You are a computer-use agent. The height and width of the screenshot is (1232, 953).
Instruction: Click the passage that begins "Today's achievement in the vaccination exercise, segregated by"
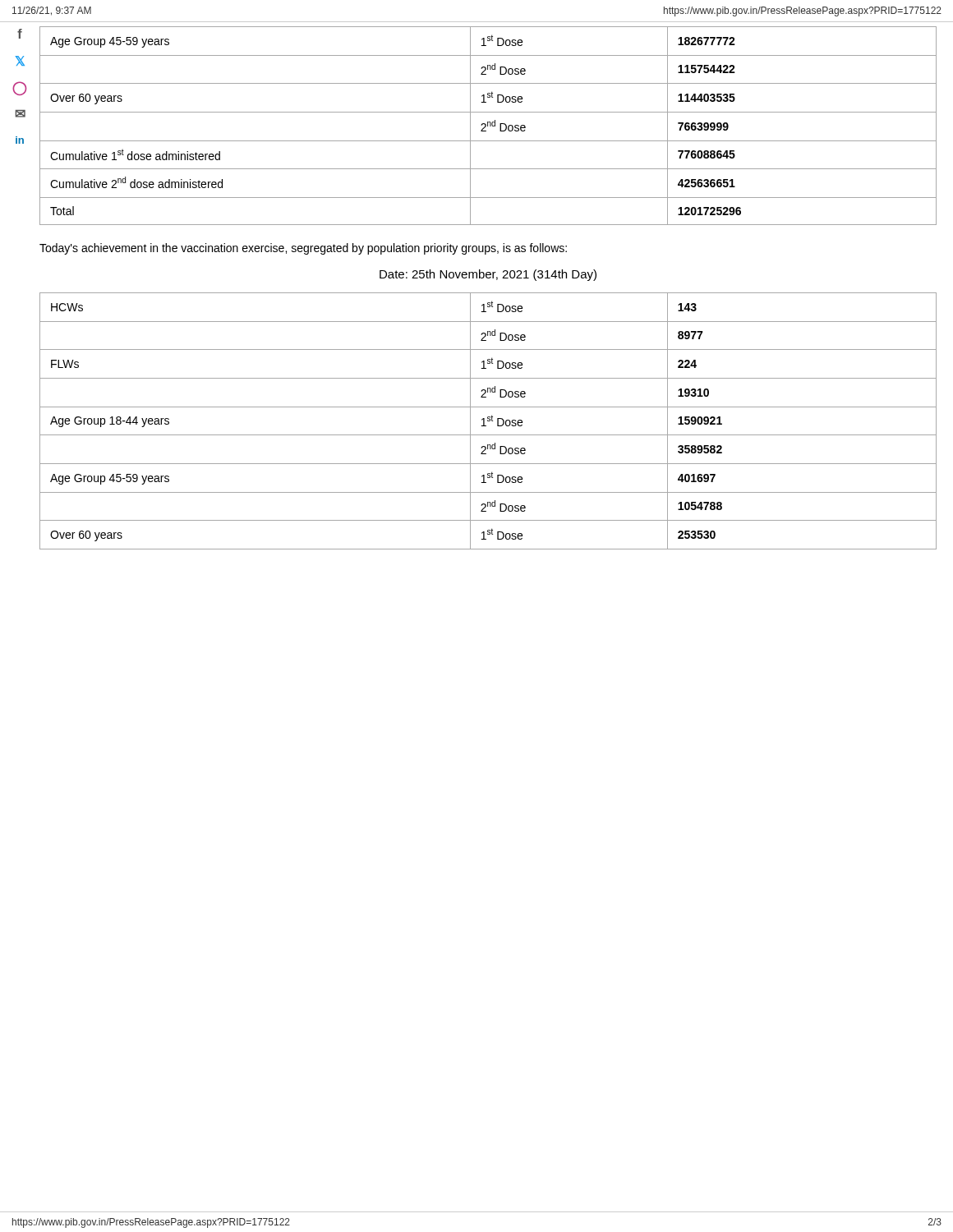(x=304, y=248)
